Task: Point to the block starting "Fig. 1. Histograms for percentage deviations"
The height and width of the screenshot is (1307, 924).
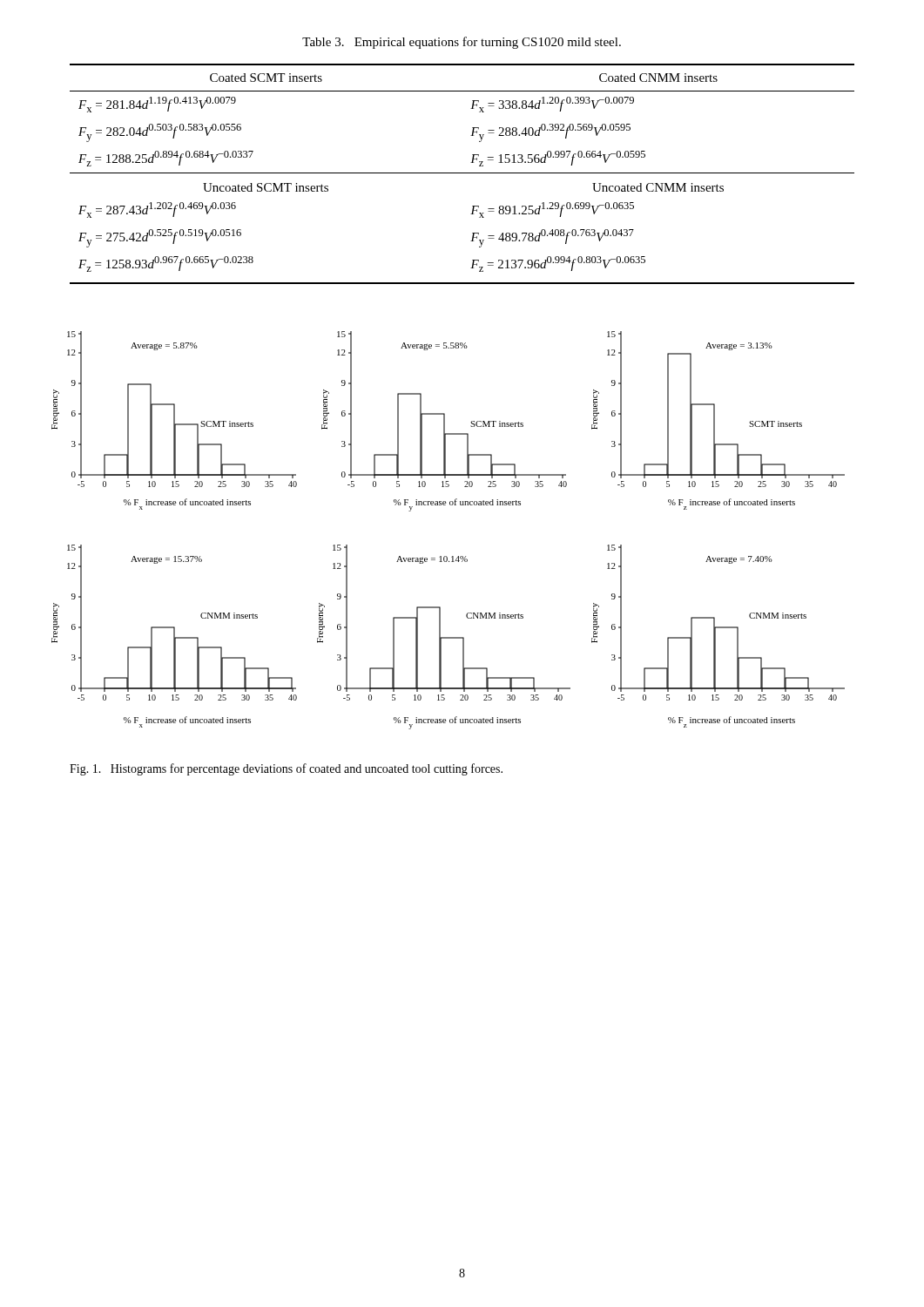Action: pos(287,769)
